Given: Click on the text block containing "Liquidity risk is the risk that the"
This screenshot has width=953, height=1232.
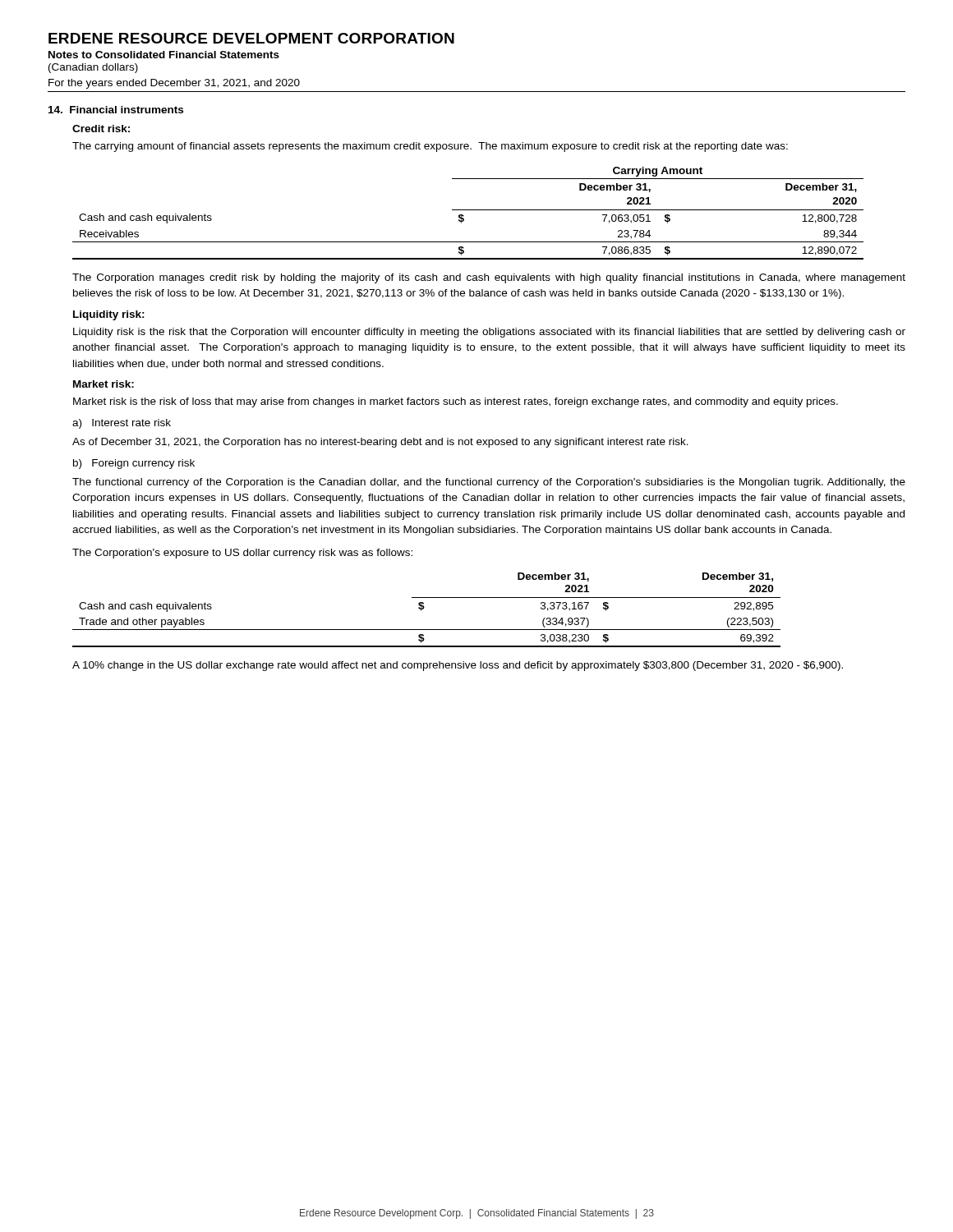Looking at the screenshot, I should [x=489, y=347].
